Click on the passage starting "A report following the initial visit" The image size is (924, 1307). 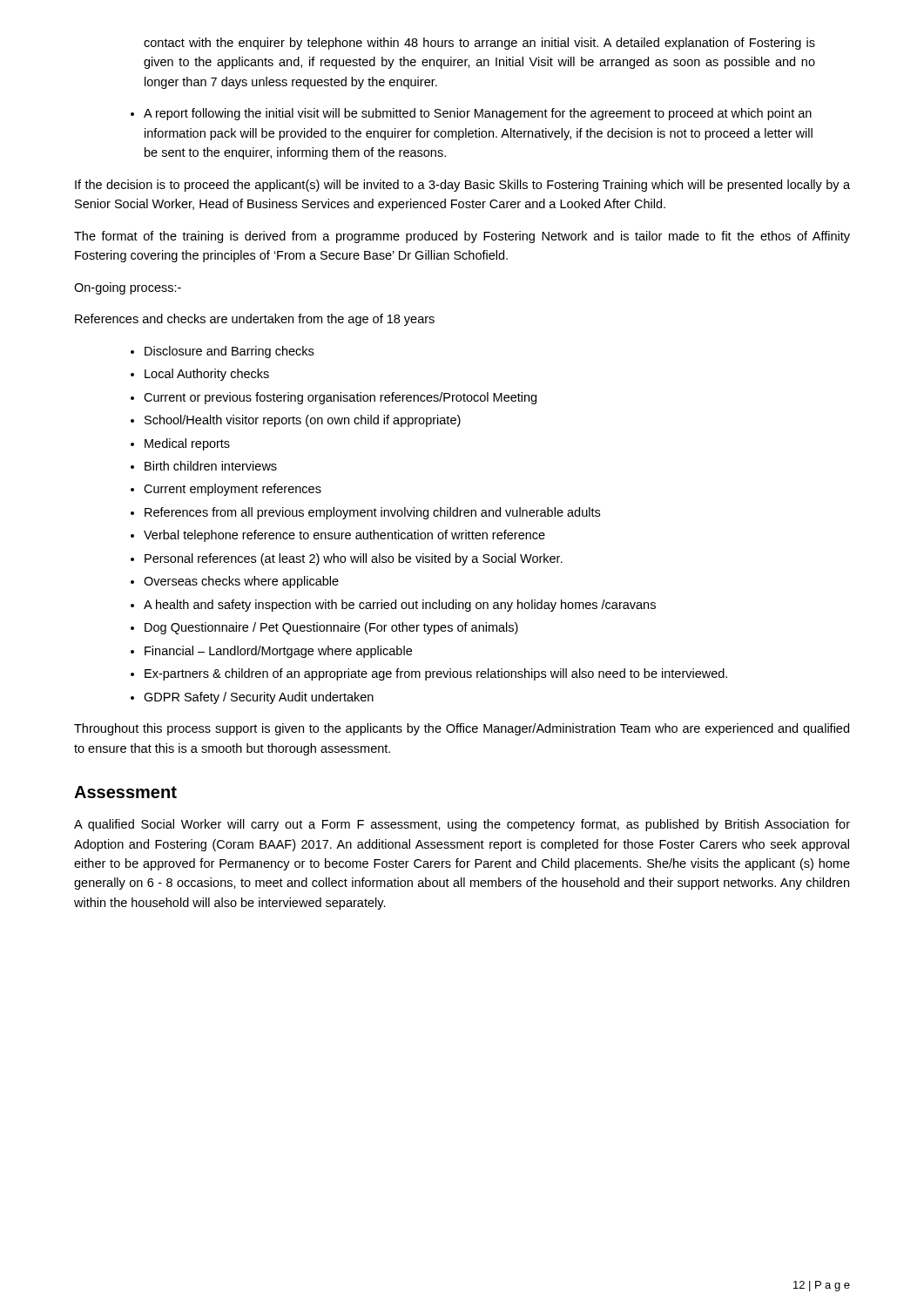pos(471,133)
